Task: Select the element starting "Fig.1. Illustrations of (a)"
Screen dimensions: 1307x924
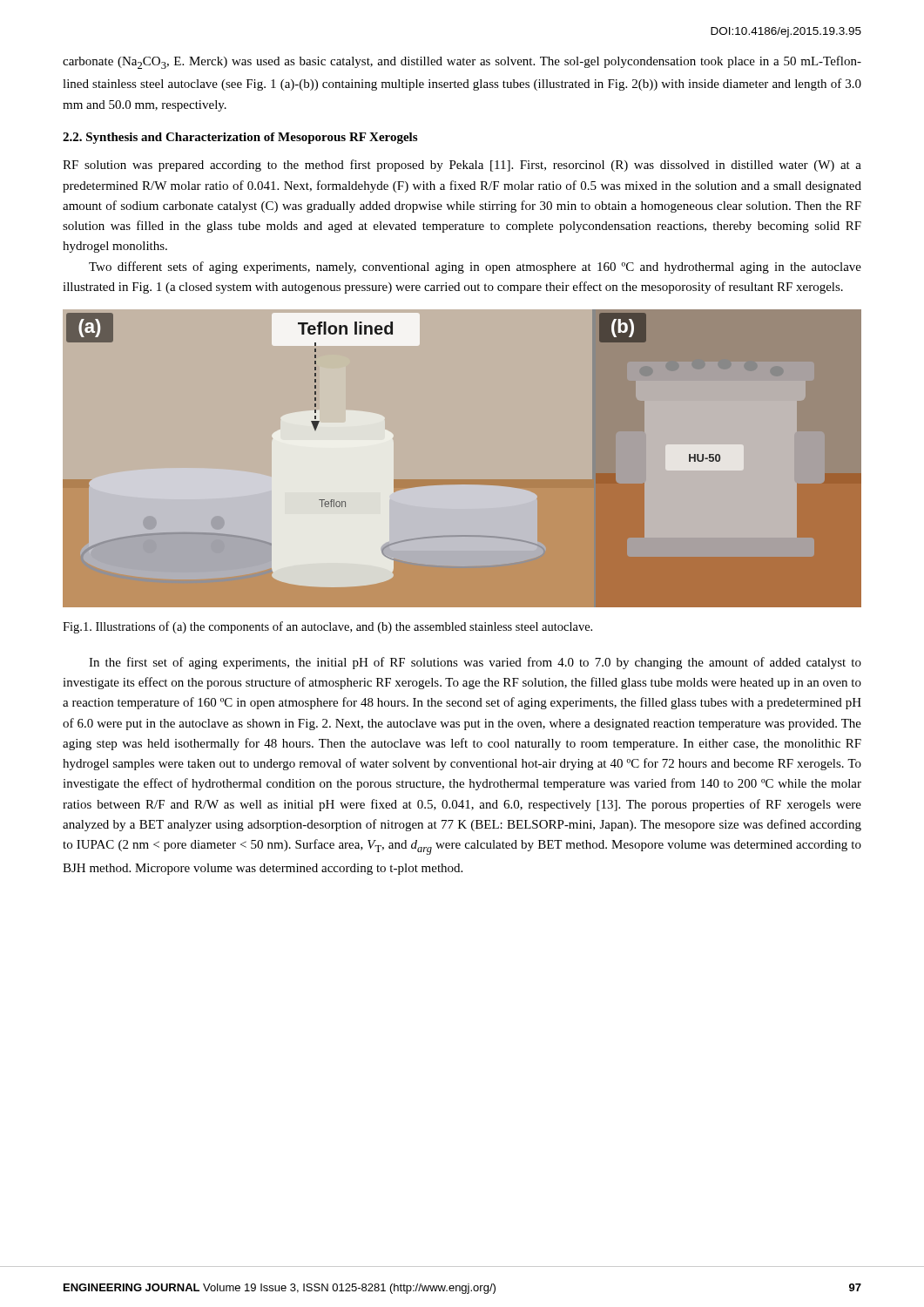Action: point(328,627)
